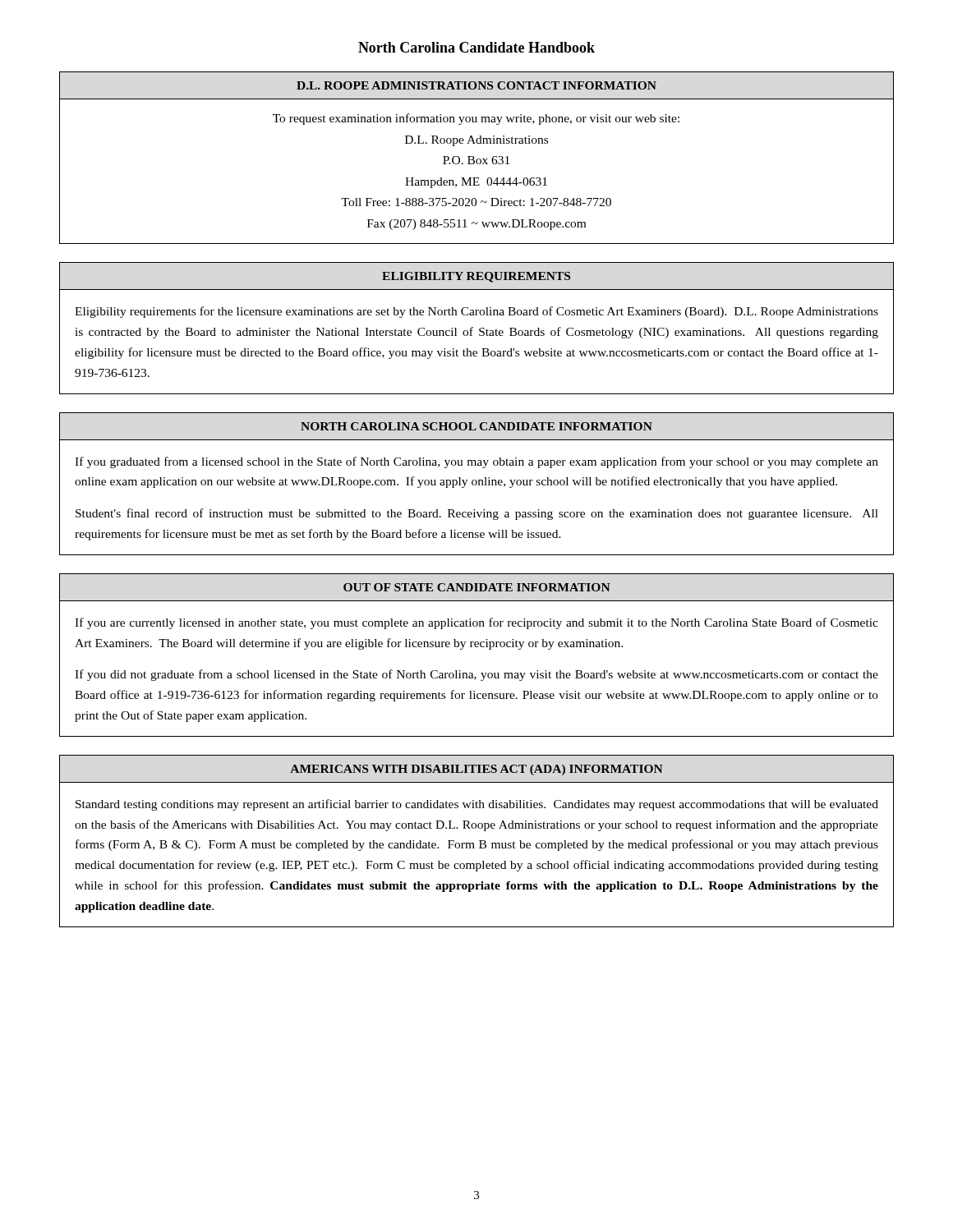Select the section header that says "OUT OF STATE CANDIDATE INFORMATION"

point(476,587)
